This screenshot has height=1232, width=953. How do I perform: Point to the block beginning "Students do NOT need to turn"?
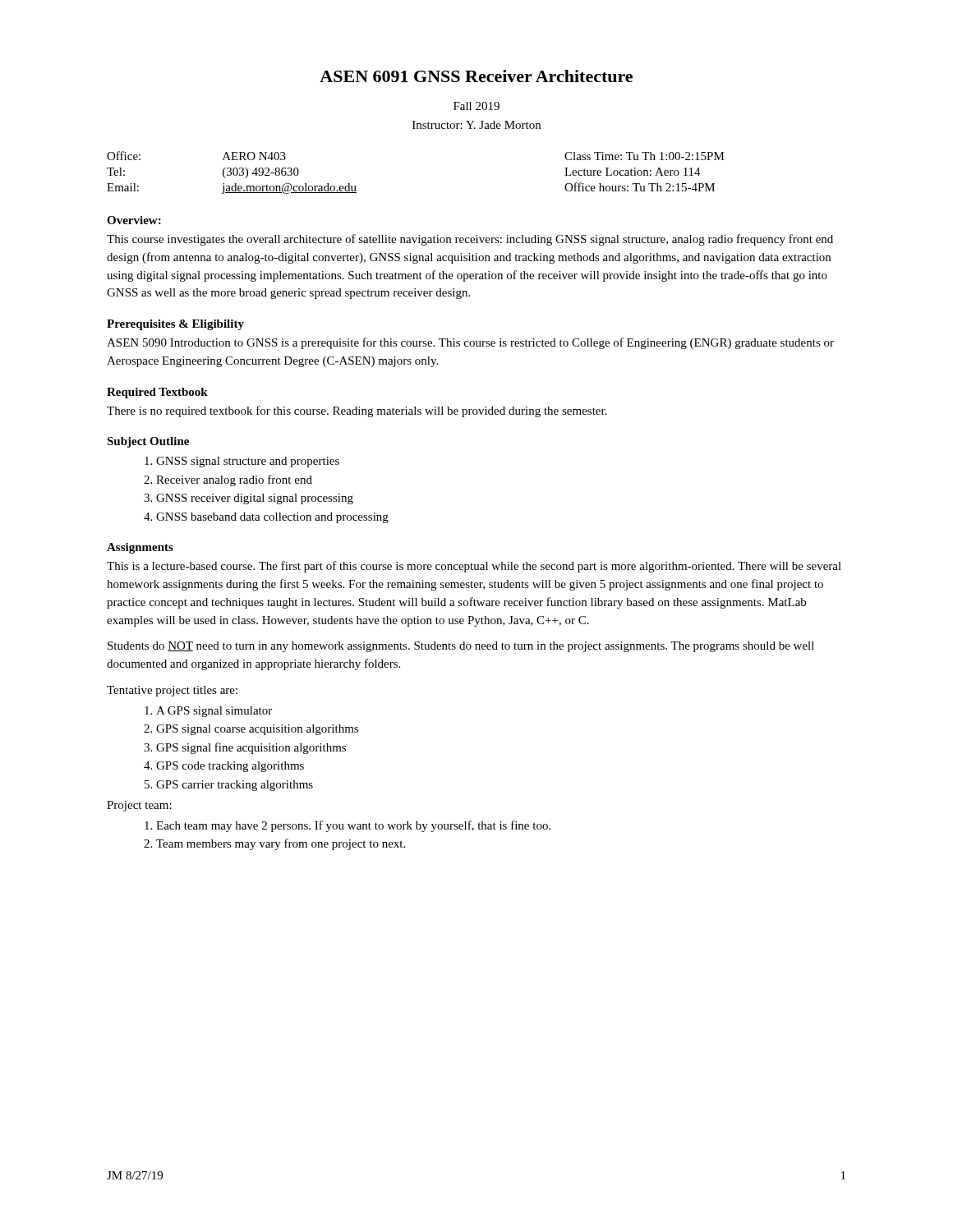point(461,655)
